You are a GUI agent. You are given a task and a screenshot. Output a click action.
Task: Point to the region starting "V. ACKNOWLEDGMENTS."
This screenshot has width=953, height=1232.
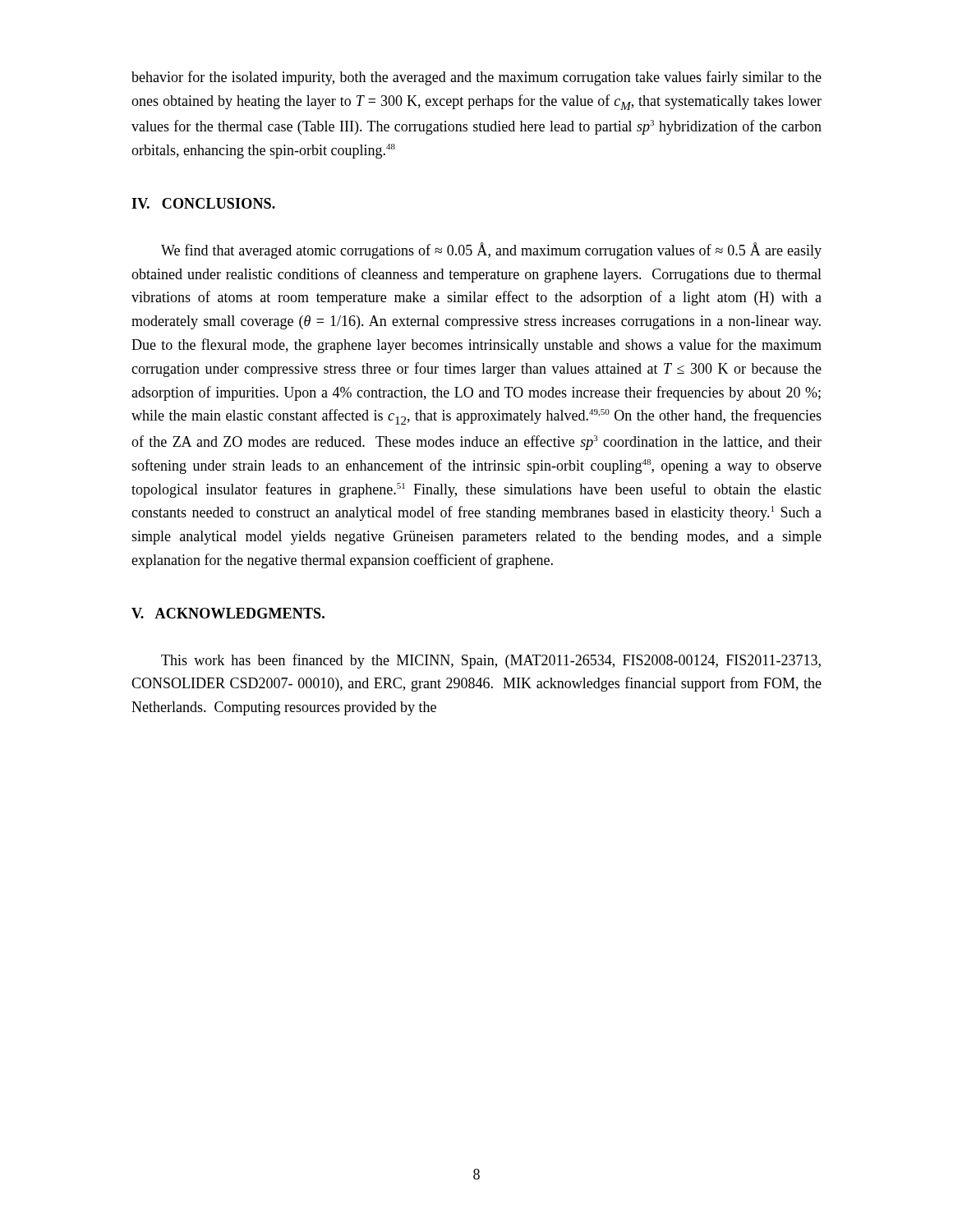[228, 613]
